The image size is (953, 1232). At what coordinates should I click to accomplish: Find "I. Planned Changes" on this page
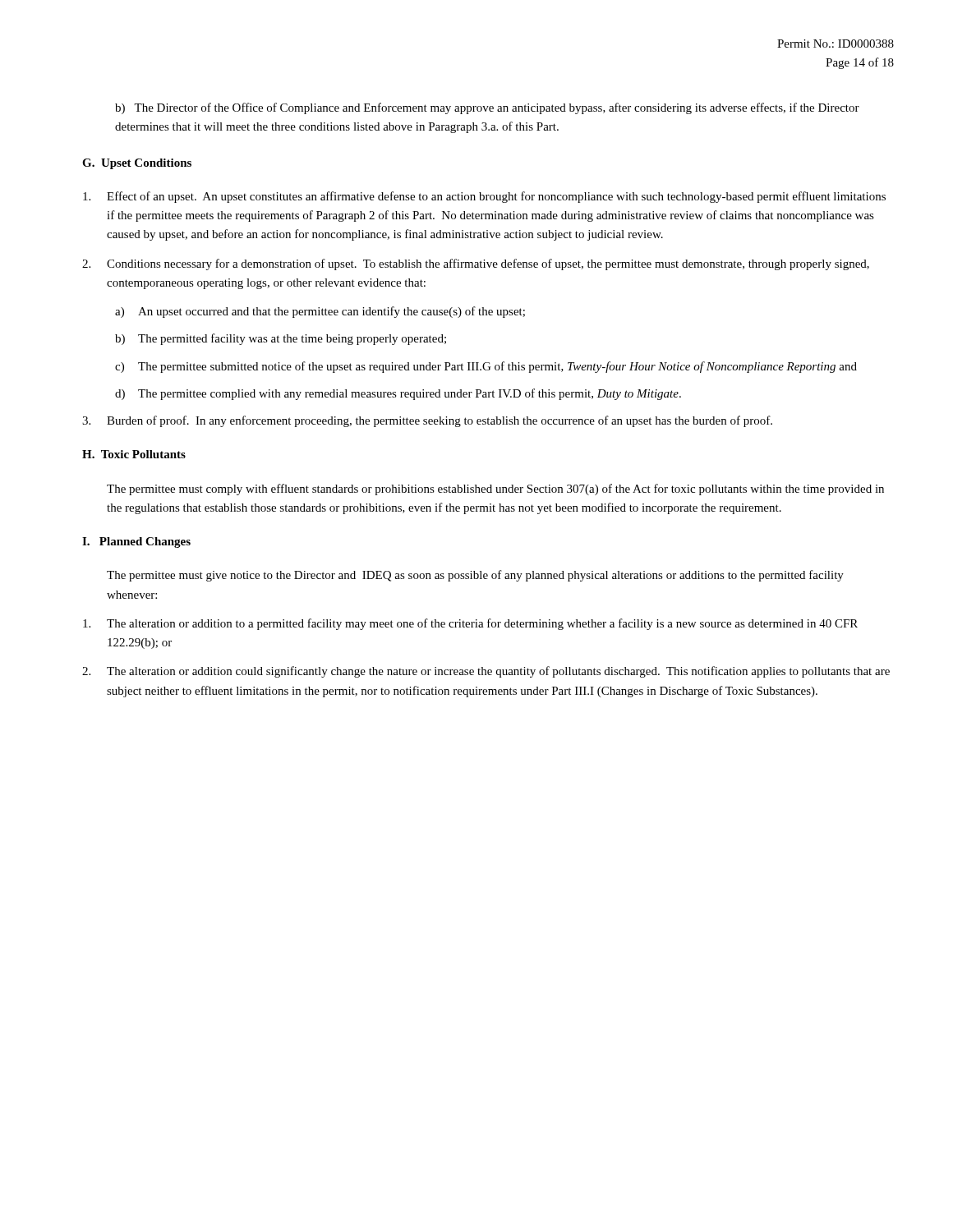click(136, 541)
